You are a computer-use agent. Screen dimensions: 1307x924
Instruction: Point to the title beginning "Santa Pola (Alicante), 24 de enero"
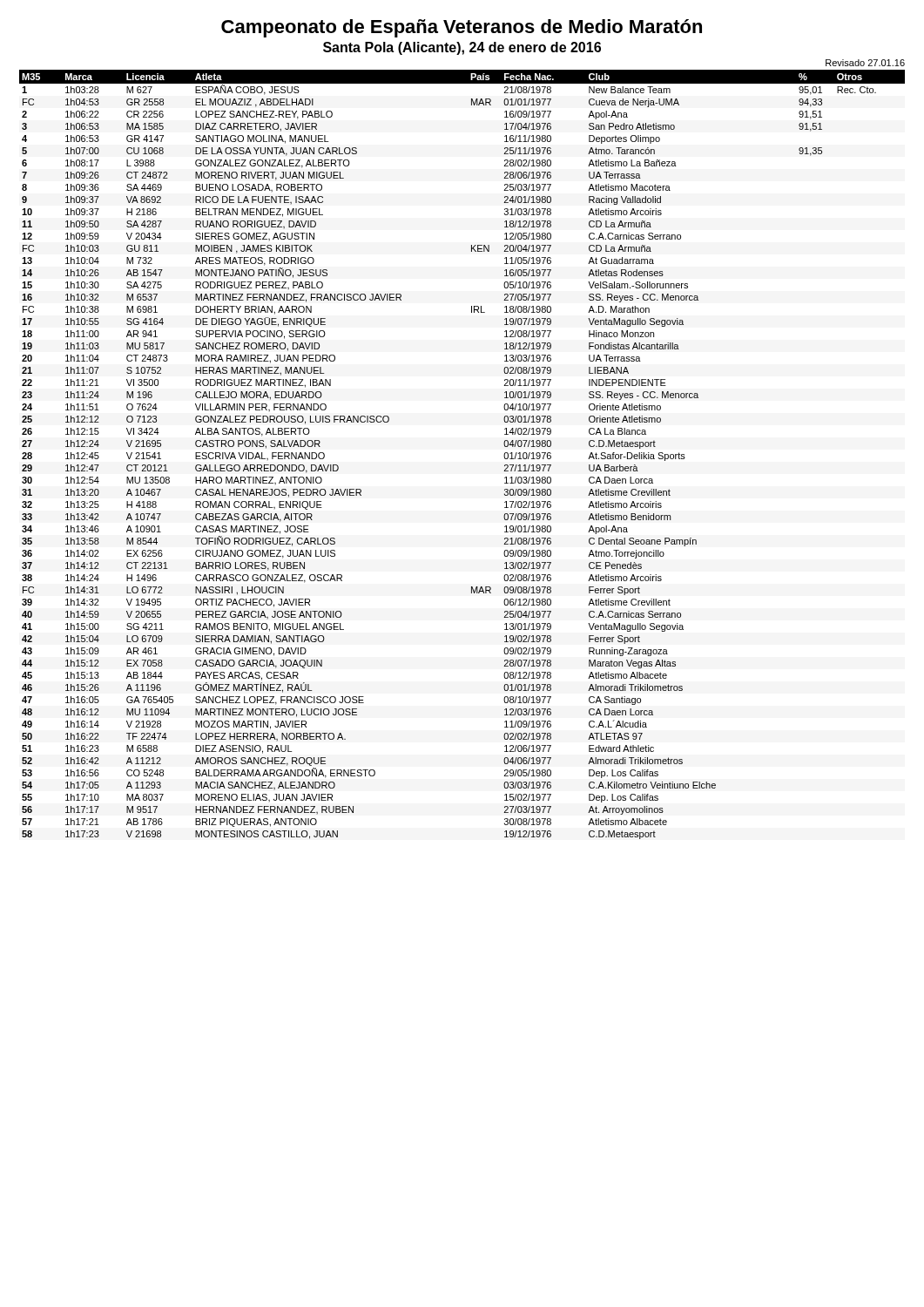462,48
